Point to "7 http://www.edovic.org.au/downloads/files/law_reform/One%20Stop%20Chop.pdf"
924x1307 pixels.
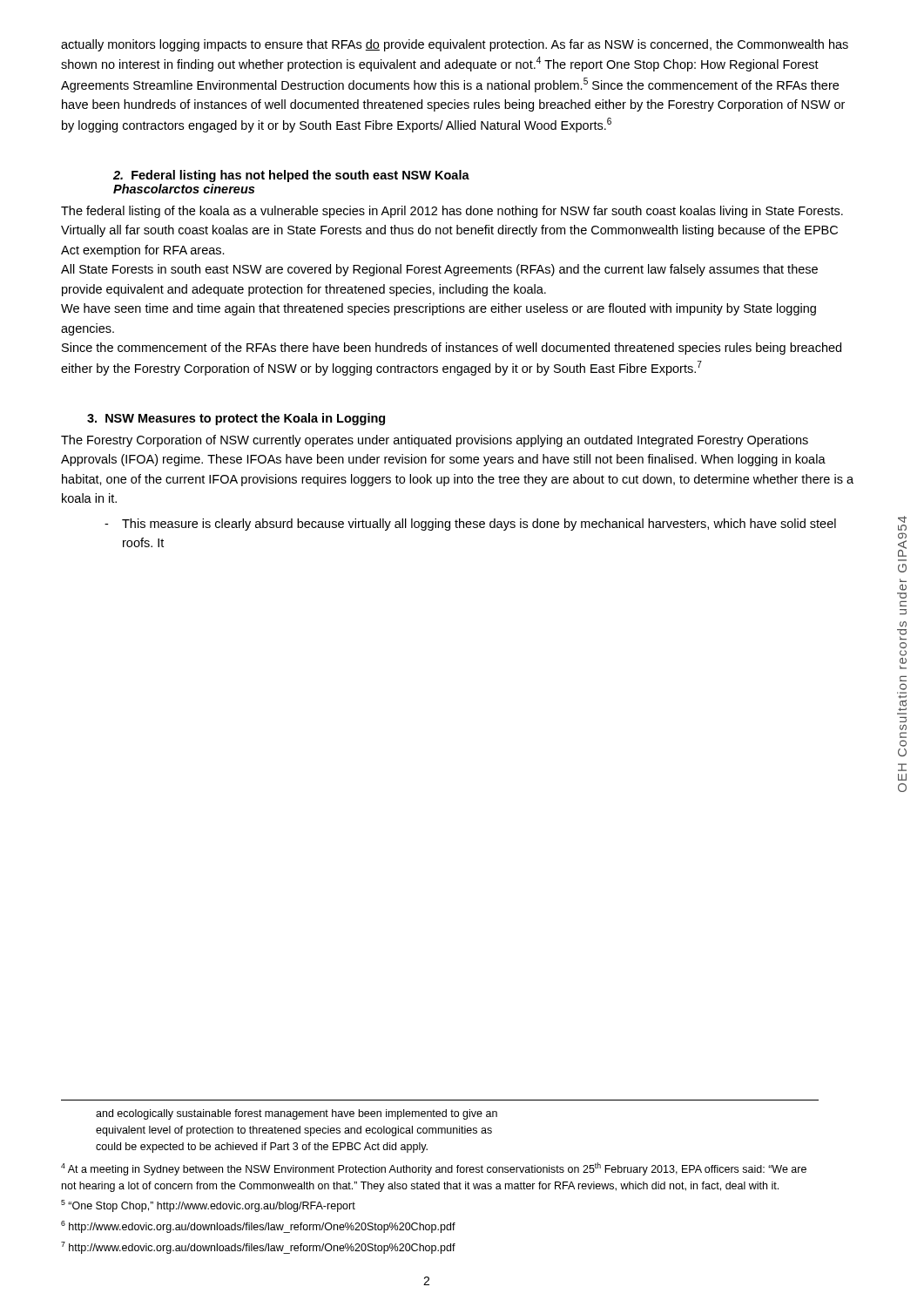(x=258, y=1247)
